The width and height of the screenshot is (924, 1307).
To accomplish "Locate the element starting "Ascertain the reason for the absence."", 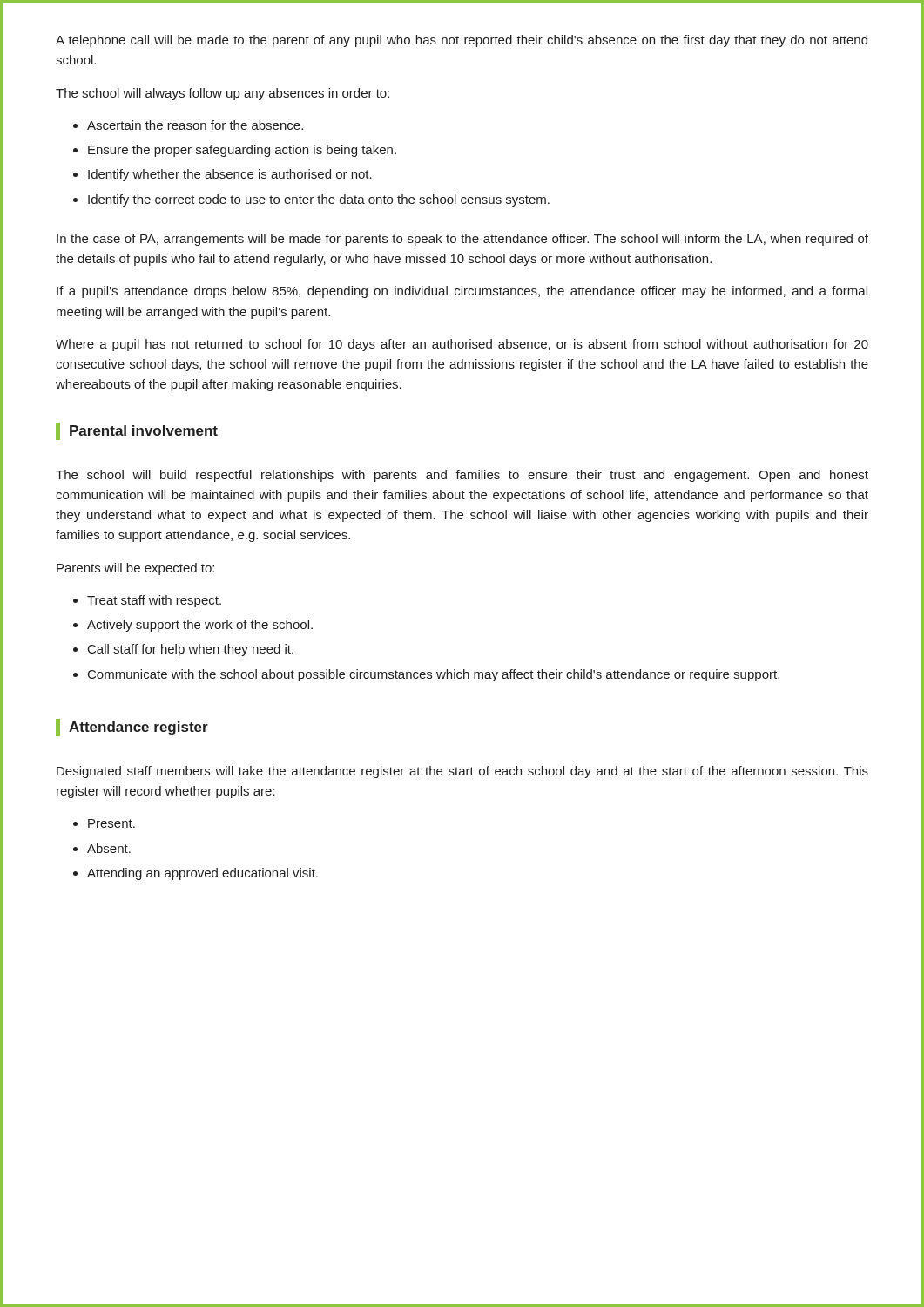I will (x=196, y=125).
